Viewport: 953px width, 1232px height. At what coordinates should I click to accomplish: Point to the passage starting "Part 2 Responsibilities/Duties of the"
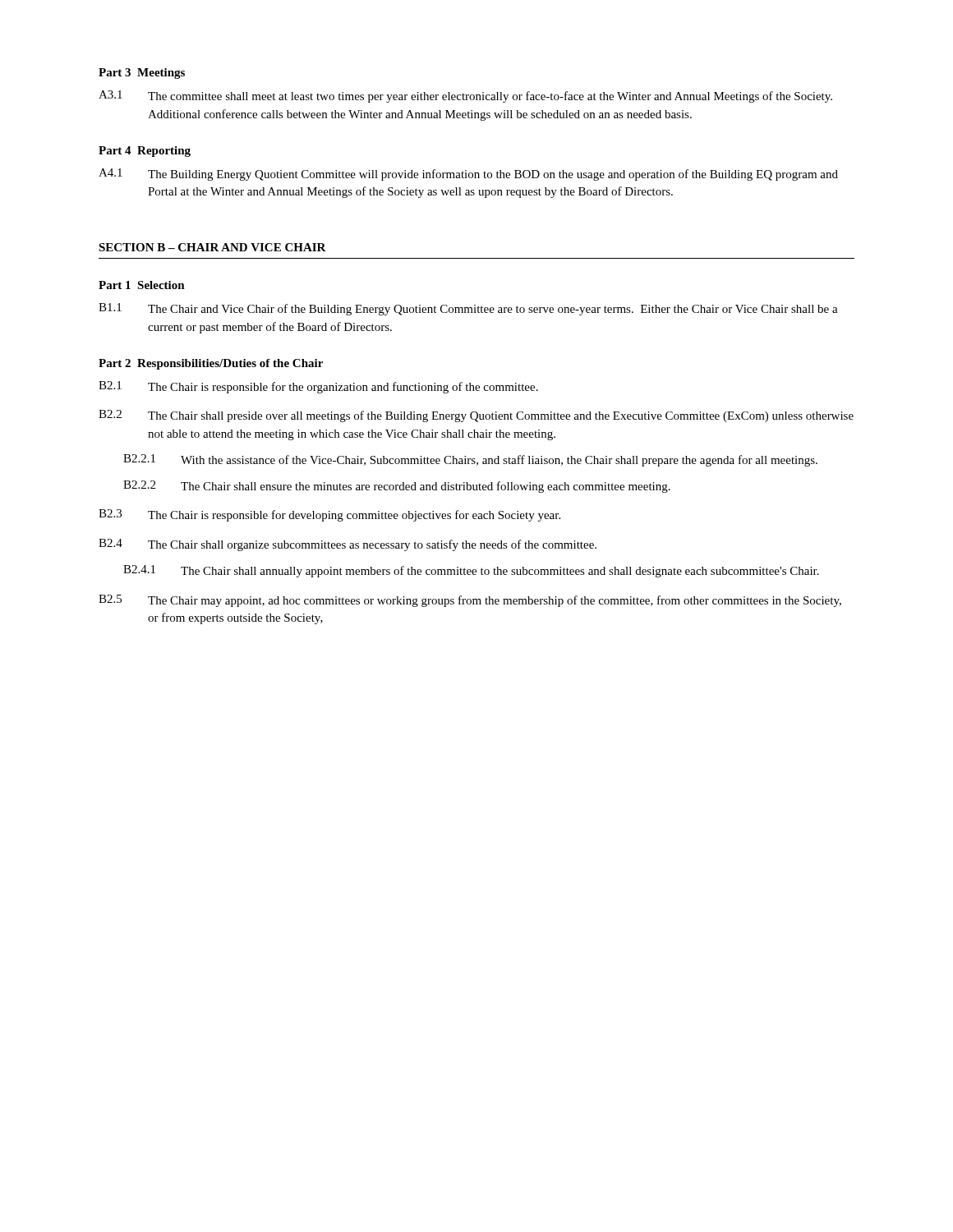(x=211, y=363)
